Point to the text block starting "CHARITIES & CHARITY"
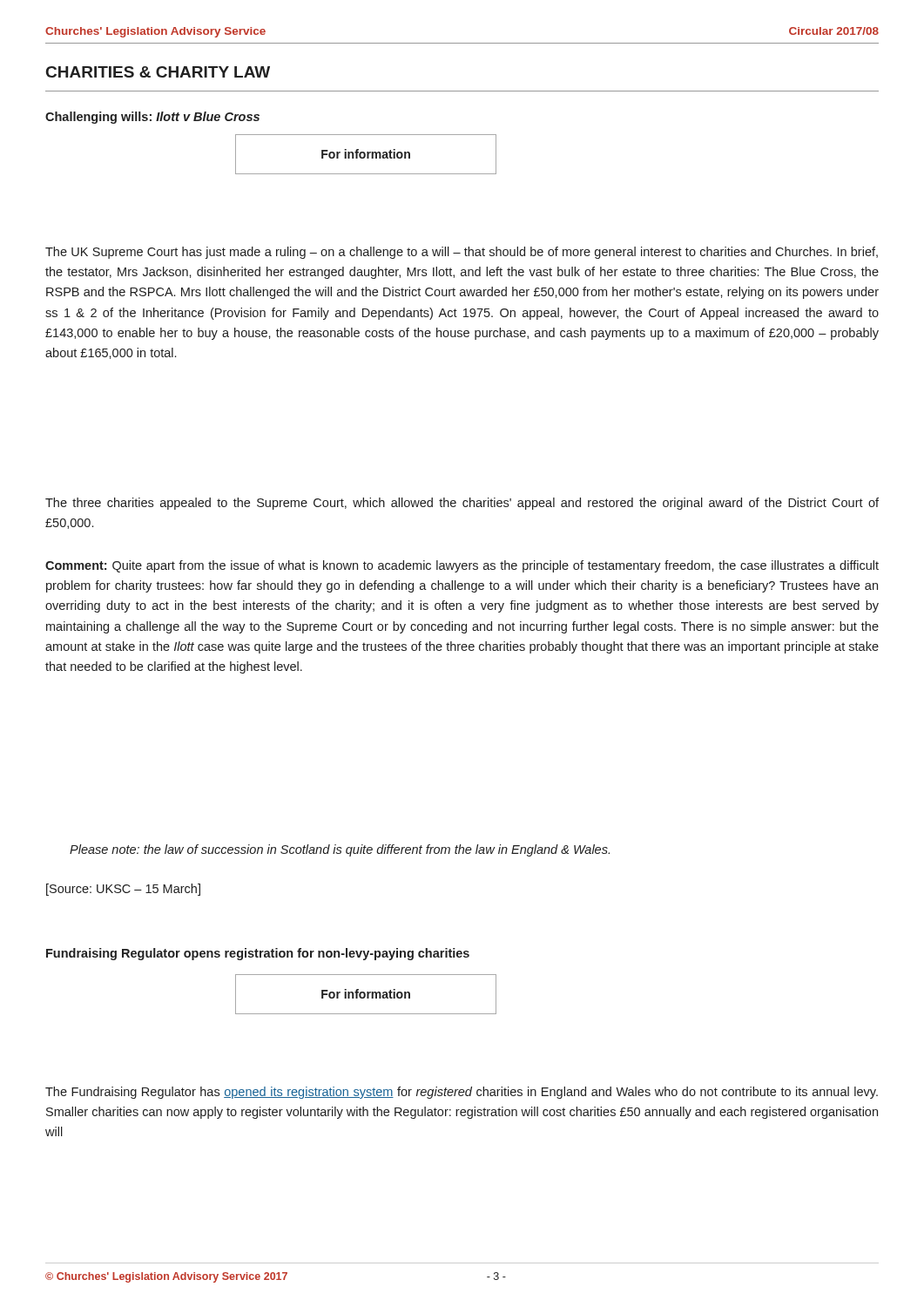 tap(158, 72)
